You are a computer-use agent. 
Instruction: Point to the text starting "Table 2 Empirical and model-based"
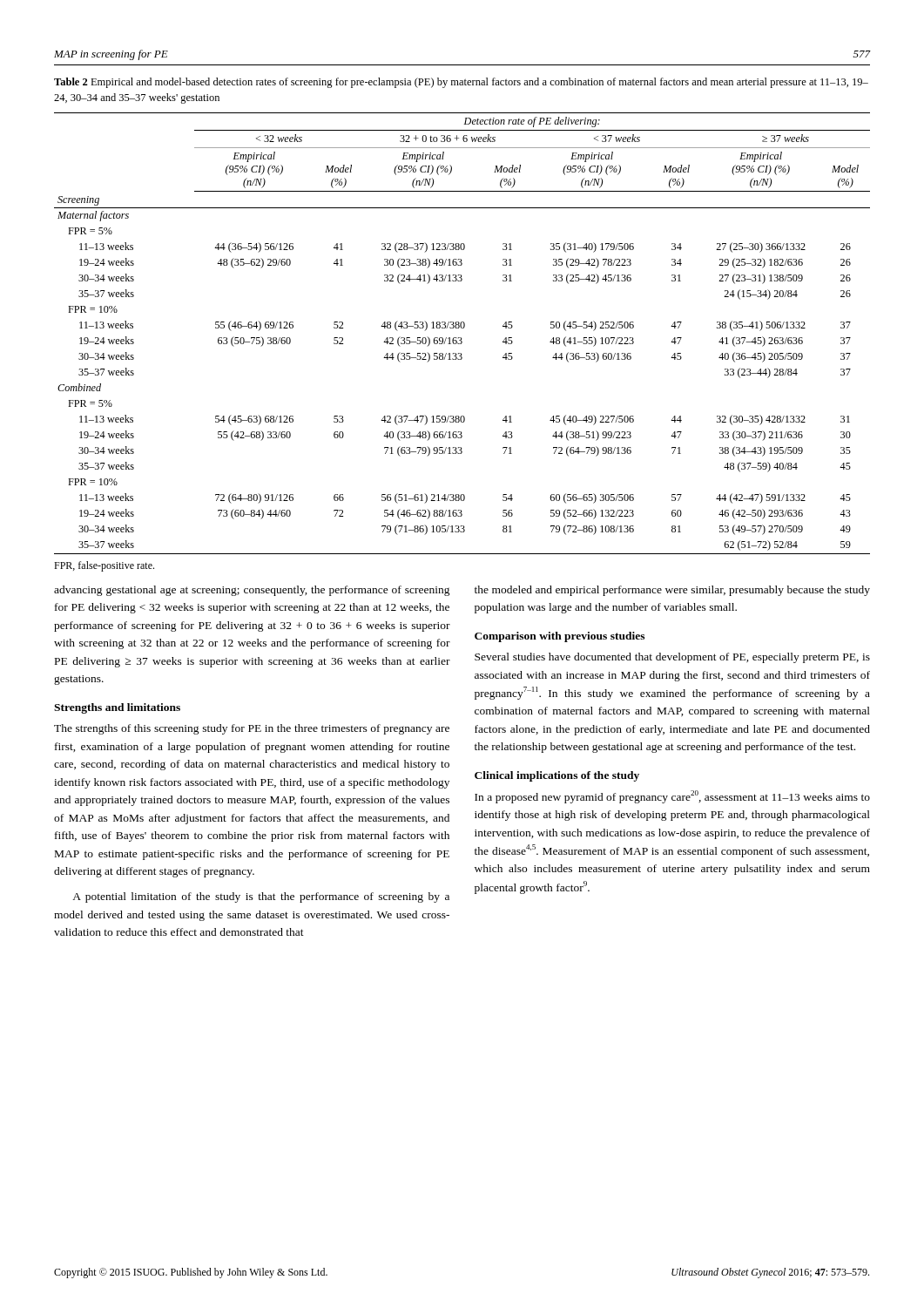[x=461, y=90]
